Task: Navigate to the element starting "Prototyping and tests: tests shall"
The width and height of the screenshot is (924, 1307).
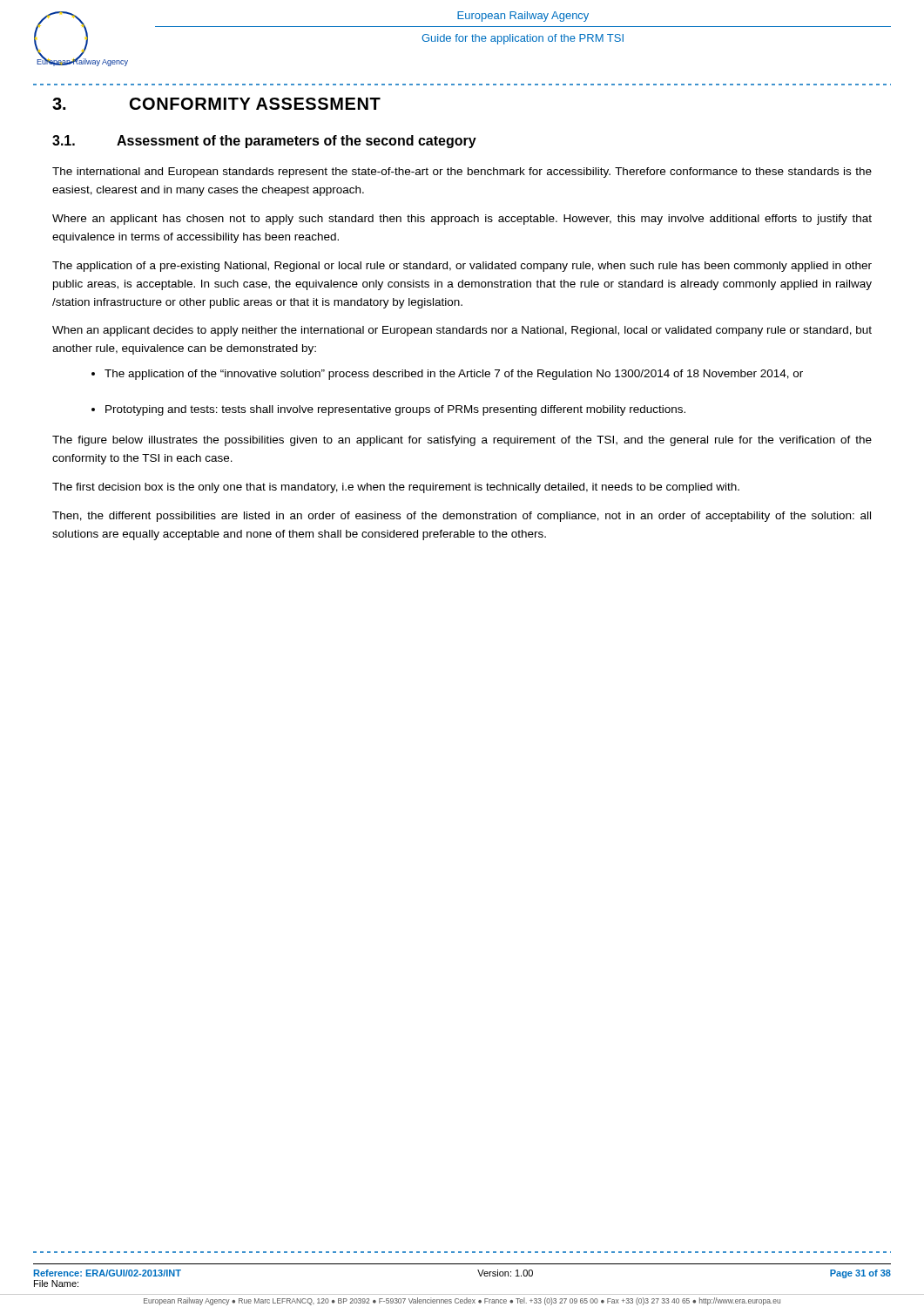Action: [x=488, y=410]
